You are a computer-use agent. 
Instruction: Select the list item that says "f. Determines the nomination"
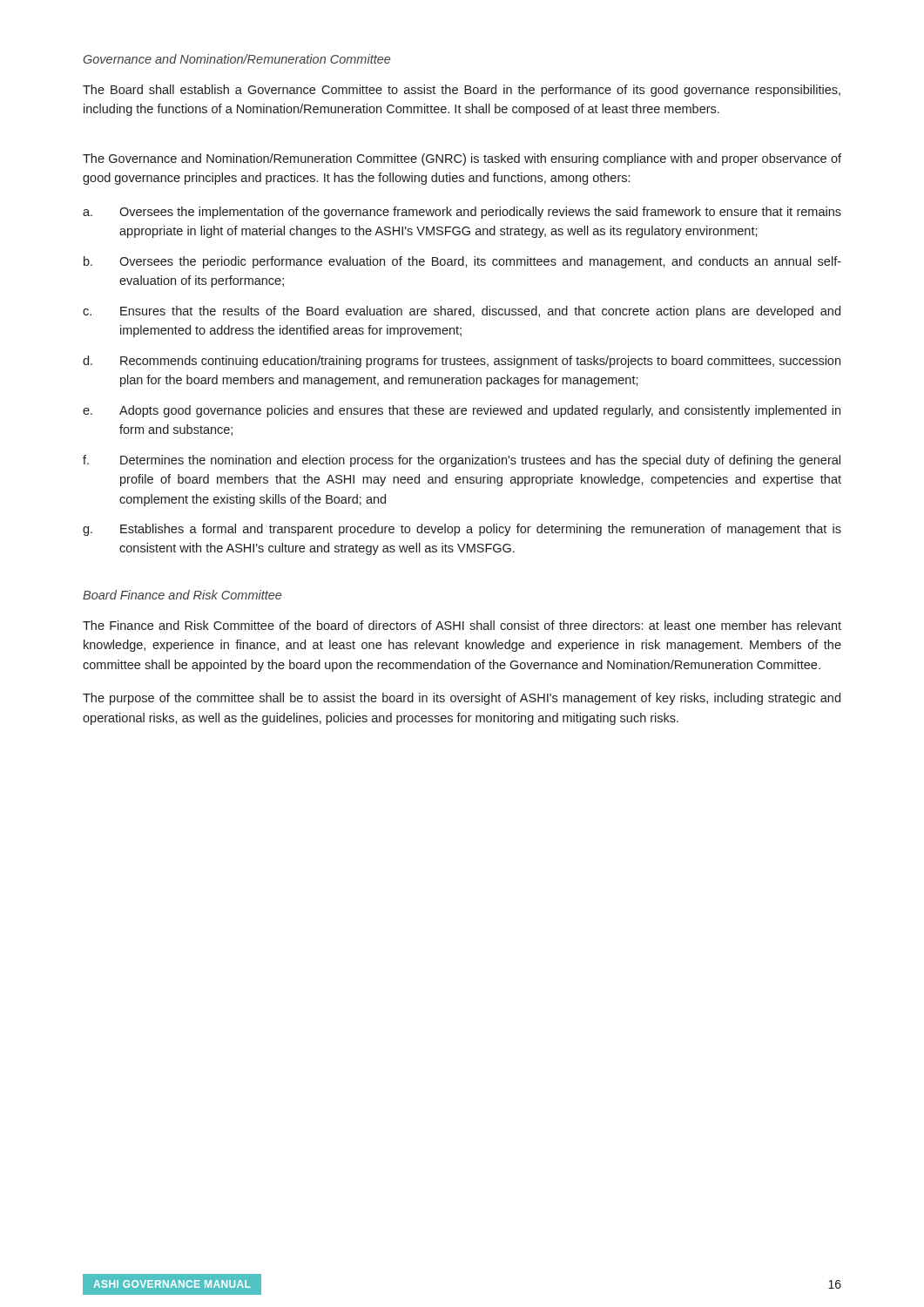[462, 479]
